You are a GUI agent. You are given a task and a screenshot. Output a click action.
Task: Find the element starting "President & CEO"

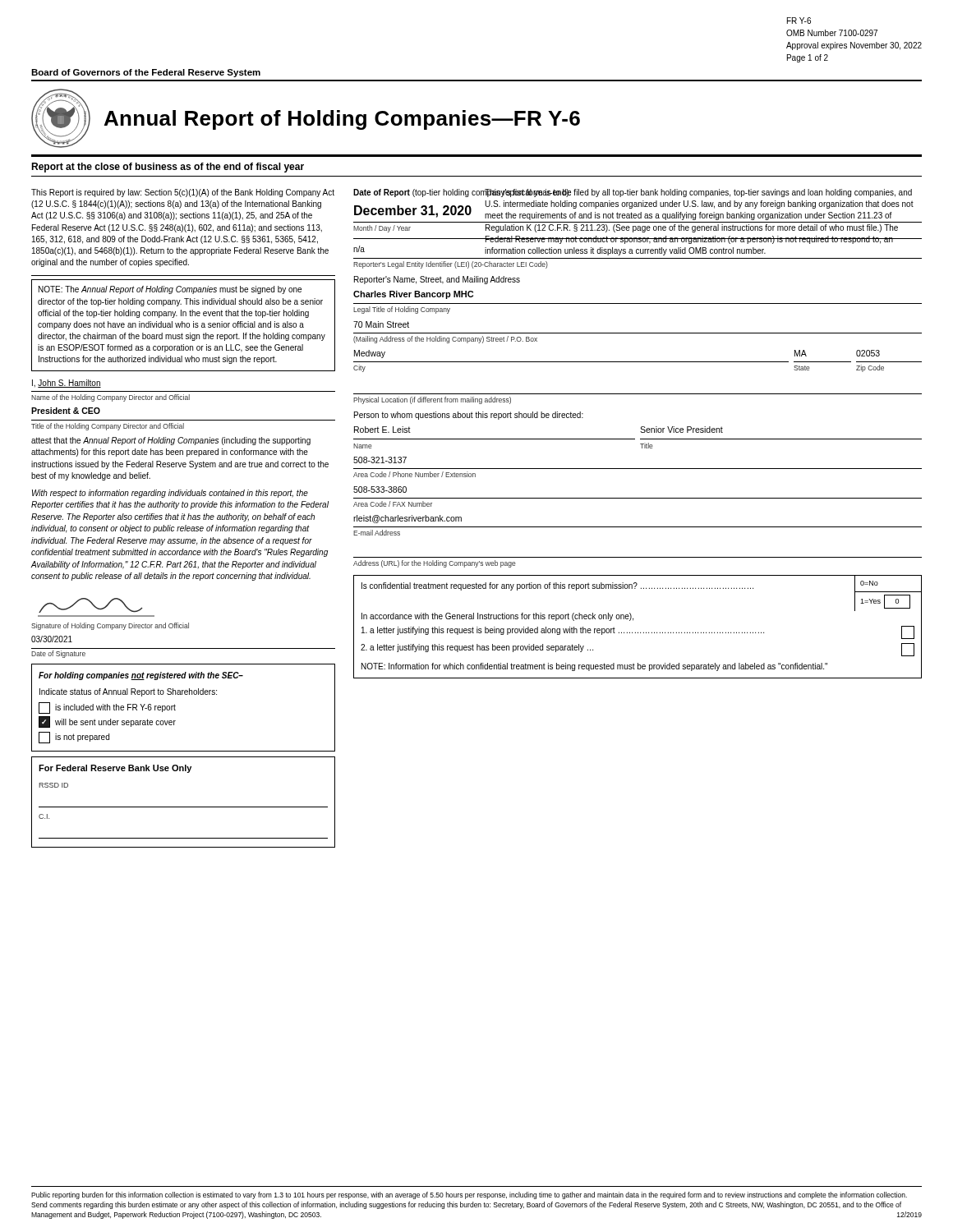[x=66, y=411]
